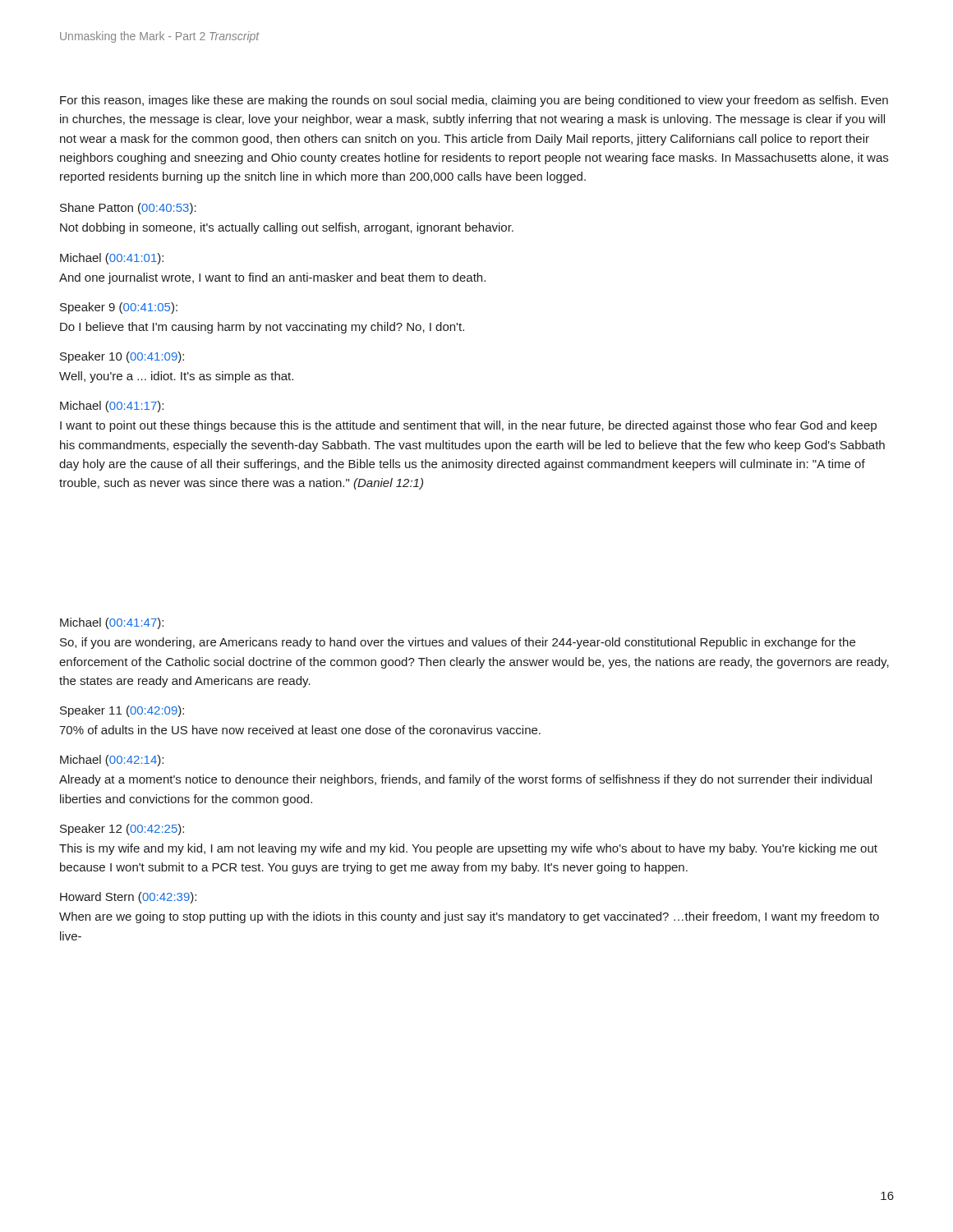Locate the region starting "Speaker 12 (00:42:25): This is my wife and"
The height and width of the screenshot is (1232, 953).
(x=476, y=848)
